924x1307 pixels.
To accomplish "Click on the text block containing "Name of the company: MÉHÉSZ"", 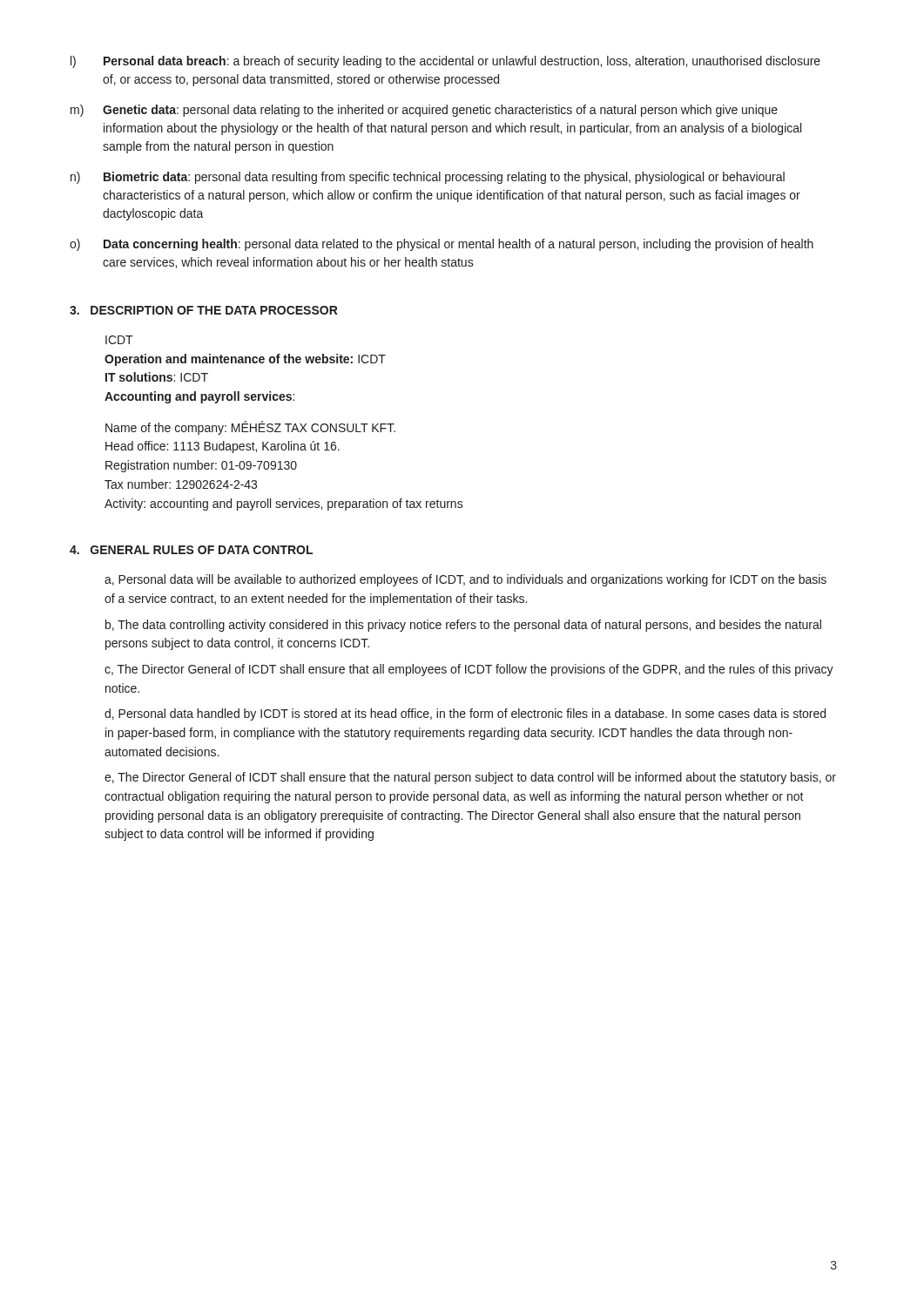I will point(284,465).
